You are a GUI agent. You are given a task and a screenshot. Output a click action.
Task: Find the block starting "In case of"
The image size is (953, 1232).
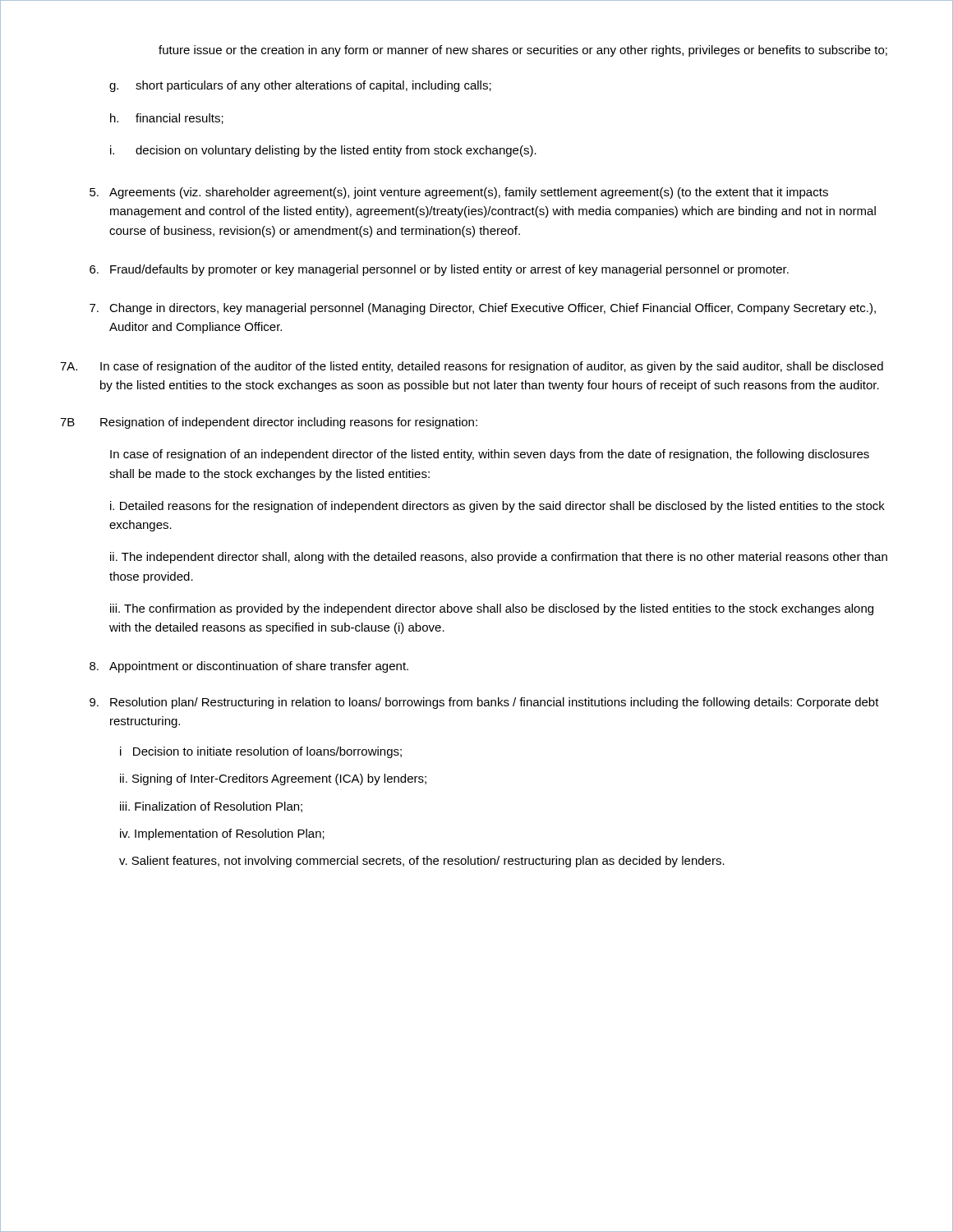pos(489,464)
